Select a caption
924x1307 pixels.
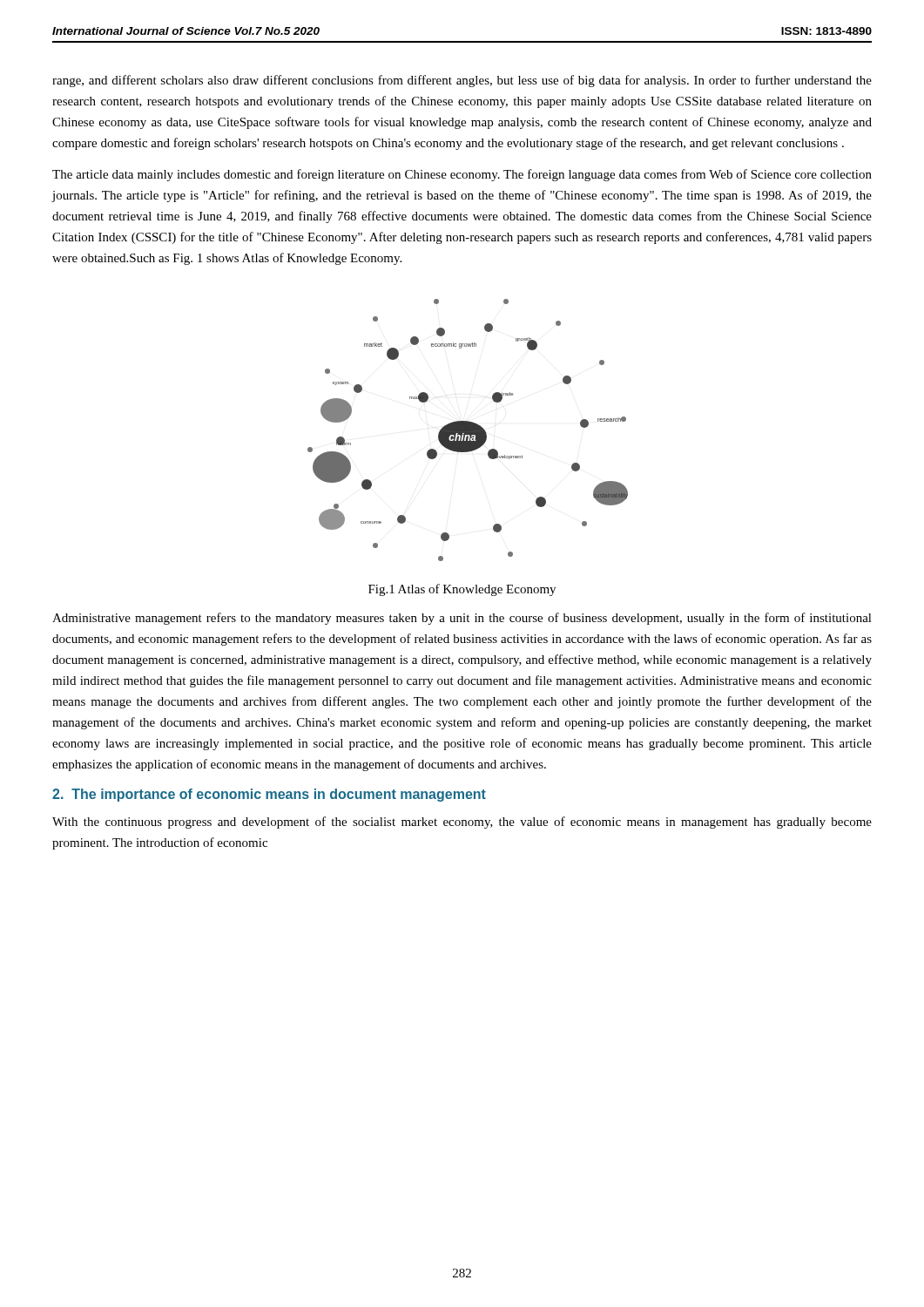[x=462, y=589]
